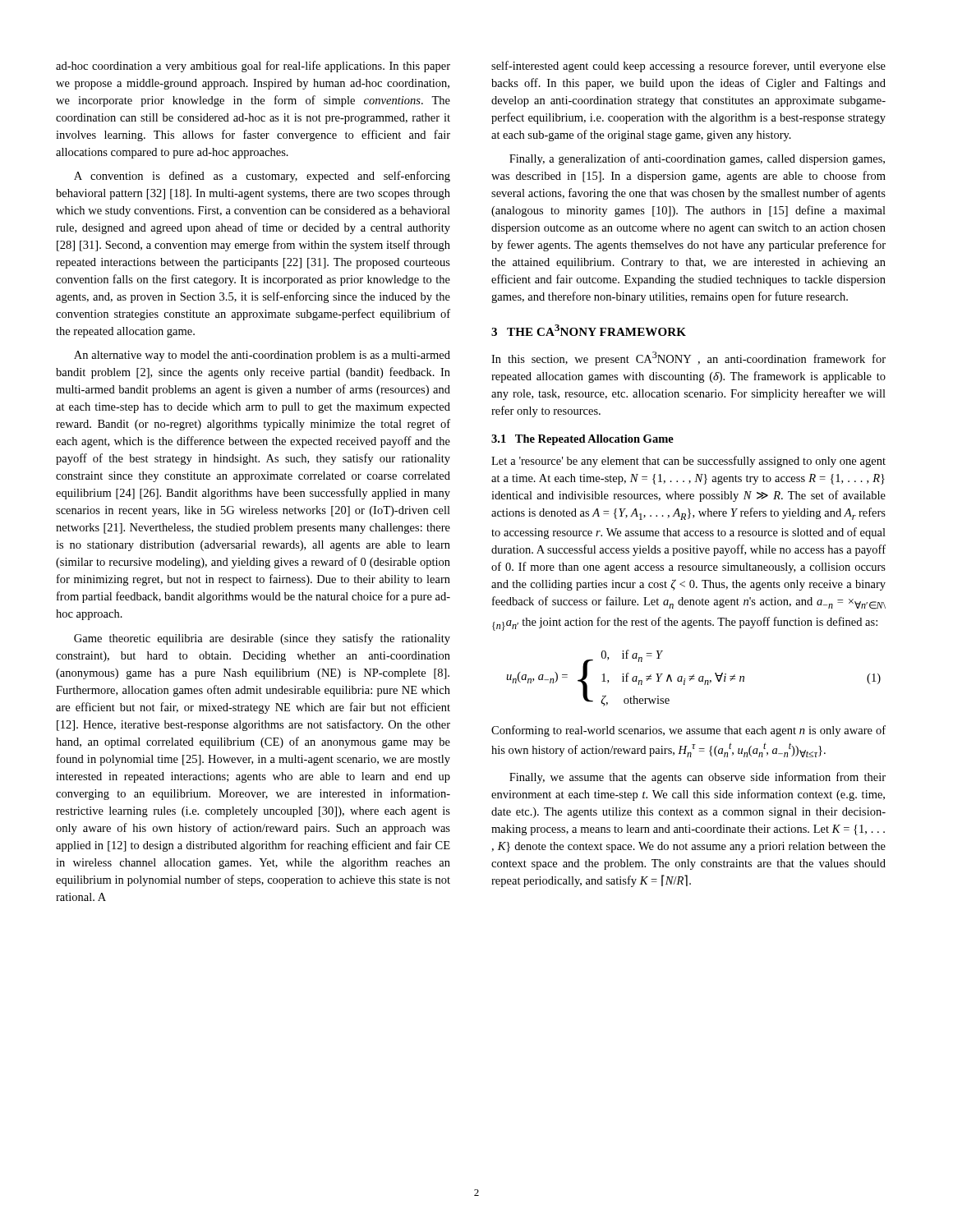Click on the text block that says "Finally, we assume that the"
Viewport: 953px width, 1232px height.
click(688, 829)
